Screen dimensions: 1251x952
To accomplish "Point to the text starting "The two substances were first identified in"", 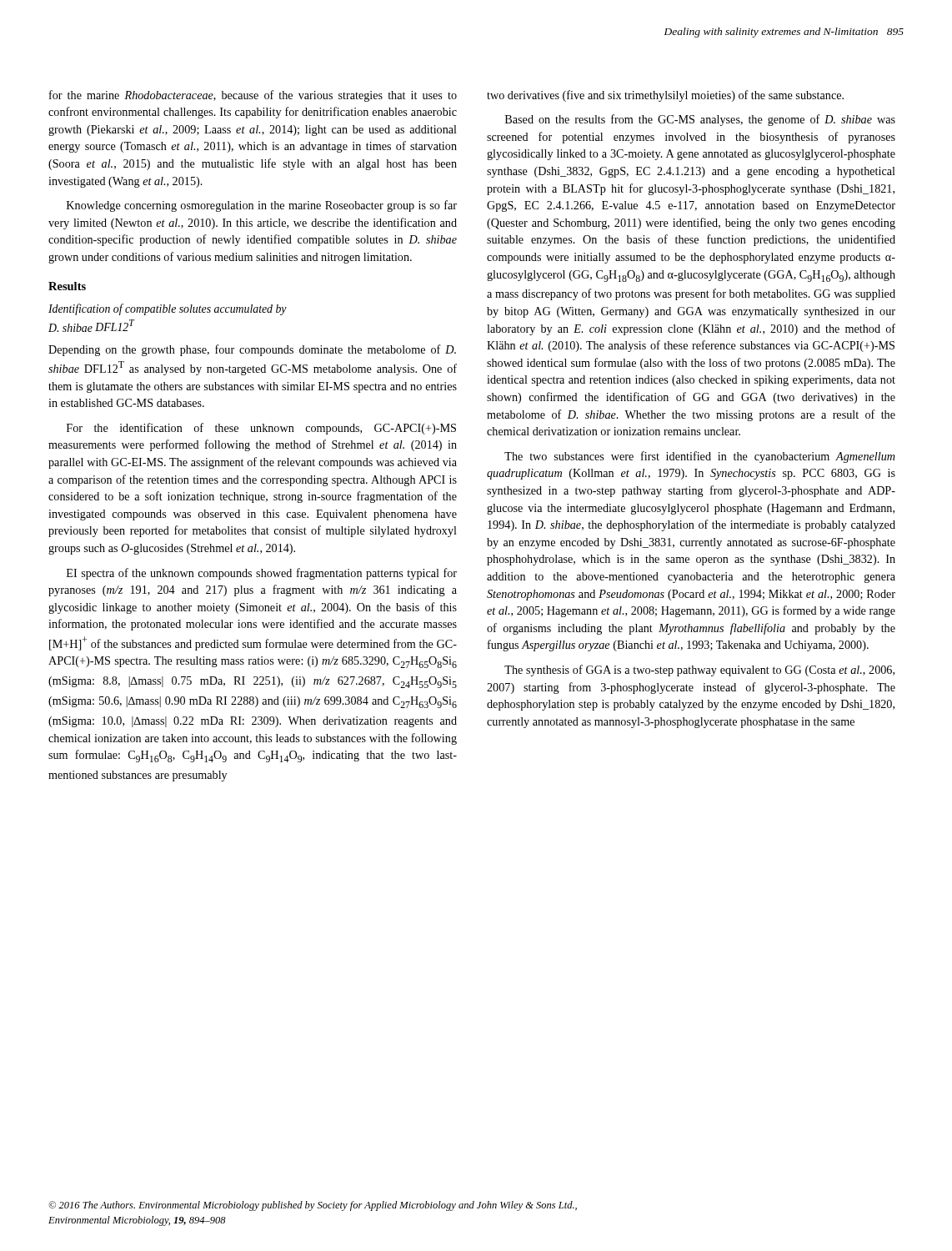I will point(691,551).
